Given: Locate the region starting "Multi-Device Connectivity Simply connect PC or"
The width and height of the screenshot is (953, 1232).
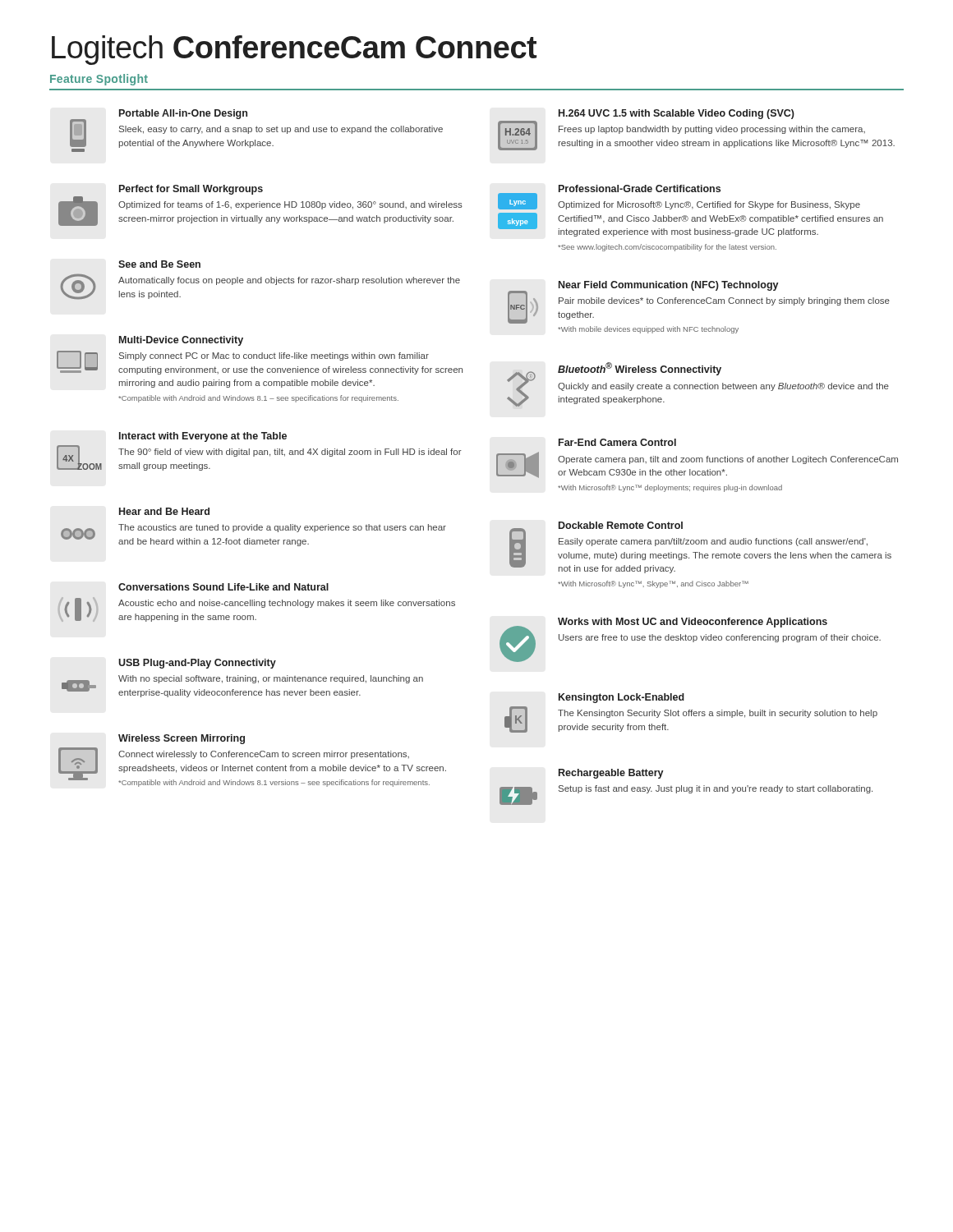Looking at the screenshot, I should (x=257, y=372).
